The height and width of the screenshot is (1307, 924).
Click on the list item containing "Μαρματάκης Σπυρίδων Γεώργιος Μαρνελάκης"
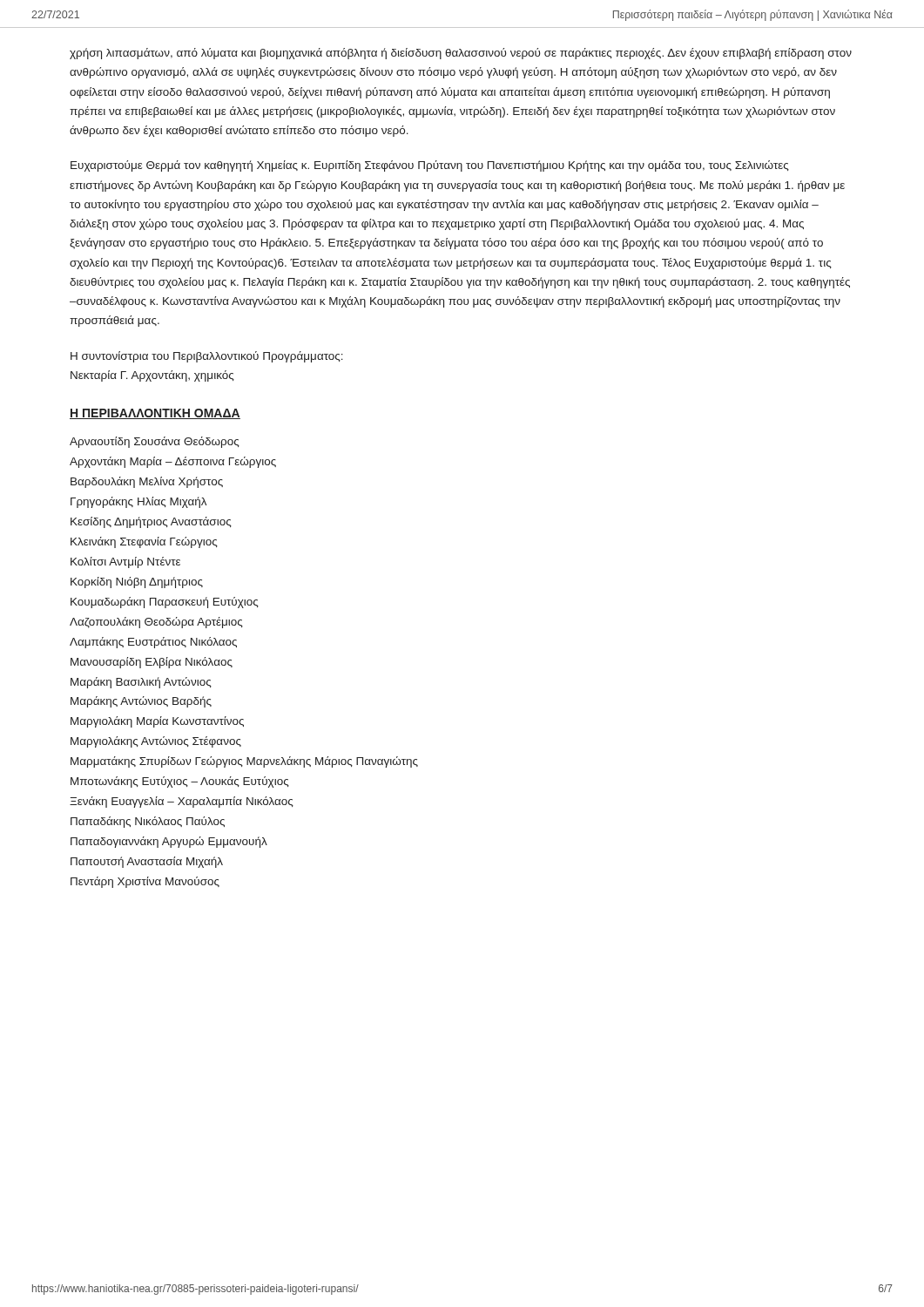pyautogui.click(x=244, y=761)
